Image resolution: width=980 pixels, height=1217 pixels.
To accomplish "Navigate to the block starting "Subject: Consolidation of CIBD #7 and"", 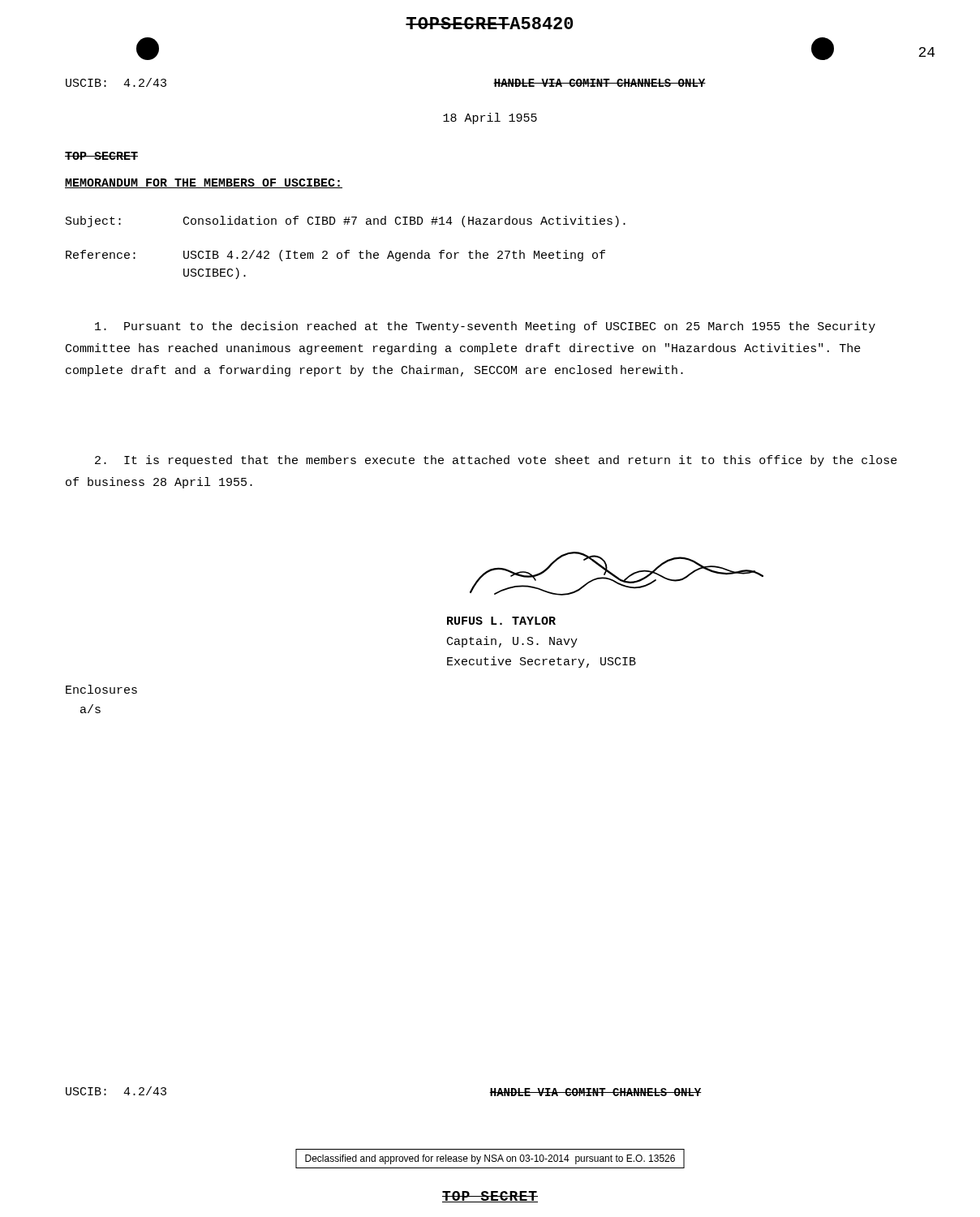I will coord(490,252).
